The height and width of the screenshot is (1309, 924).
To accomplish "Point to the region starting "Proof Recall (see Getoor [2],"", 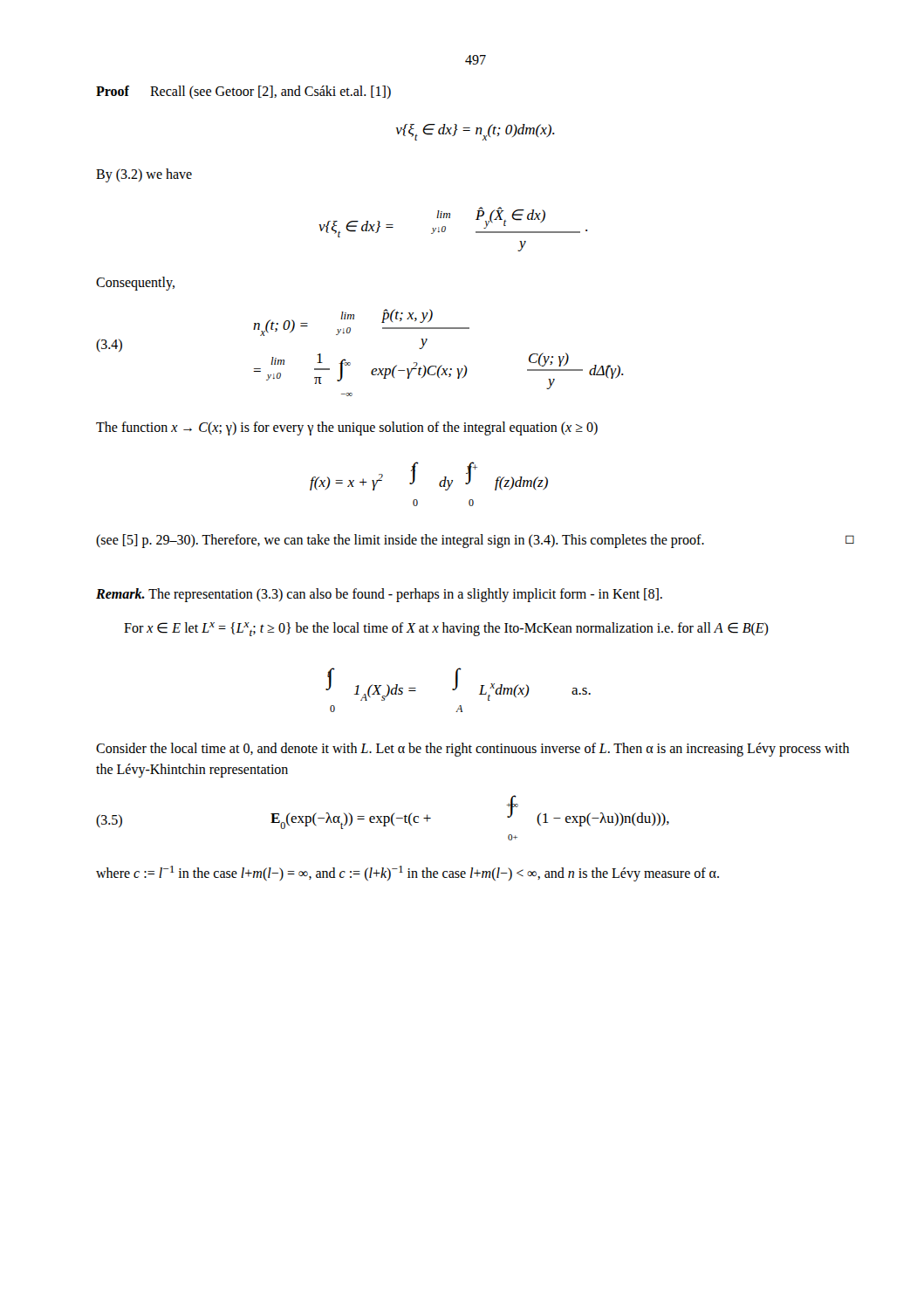I will pos(244,91).
